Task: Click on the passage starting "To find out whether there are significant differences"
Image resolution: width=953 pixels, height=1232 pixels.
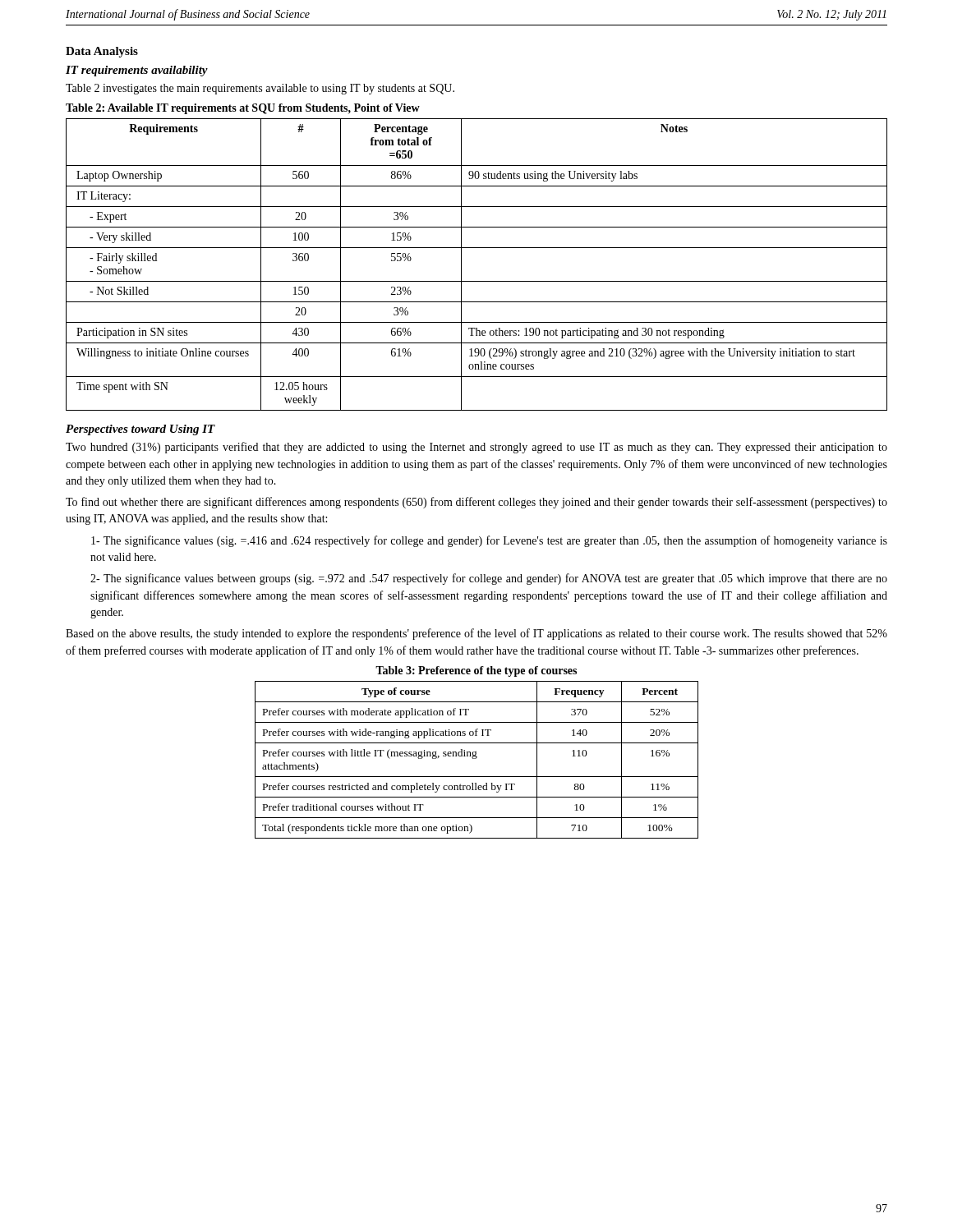Action: [x=476, y=511]
